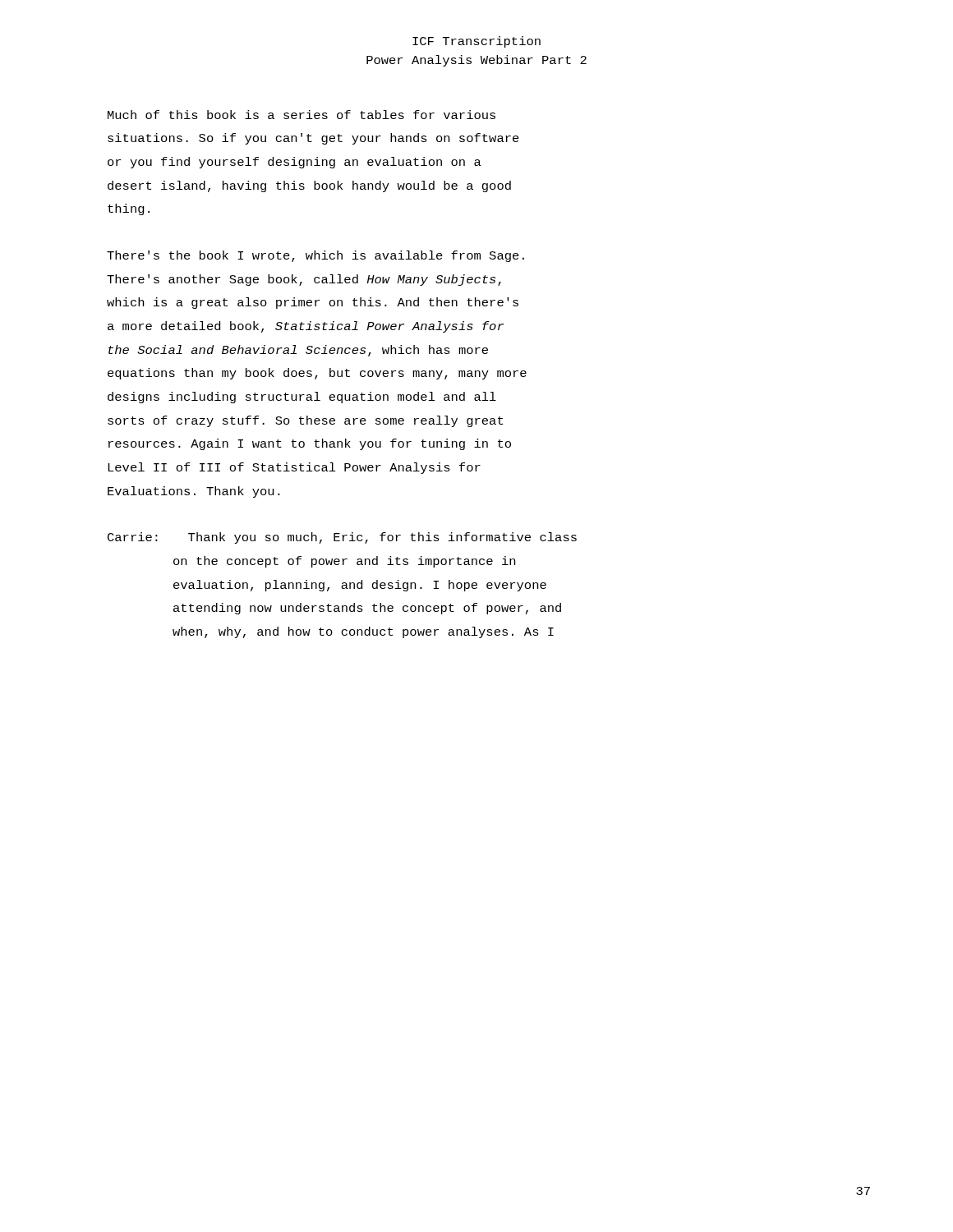
Task: Select the region starting "There's the book I wrote, which is available"
Action: [317, 374]
